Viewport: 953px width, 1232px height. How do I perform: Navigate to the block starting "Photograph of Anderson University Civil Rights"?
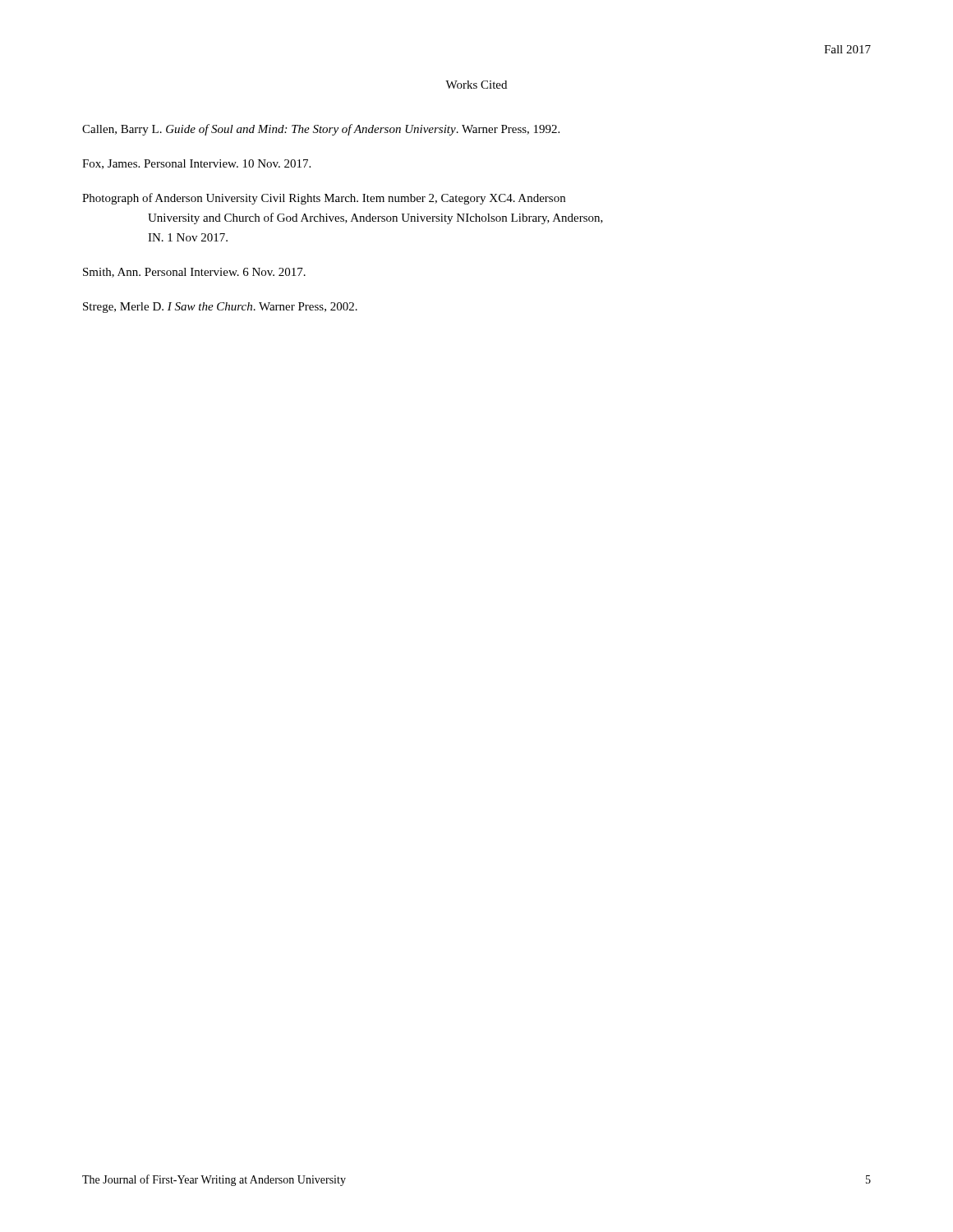(x=343, y=218)
